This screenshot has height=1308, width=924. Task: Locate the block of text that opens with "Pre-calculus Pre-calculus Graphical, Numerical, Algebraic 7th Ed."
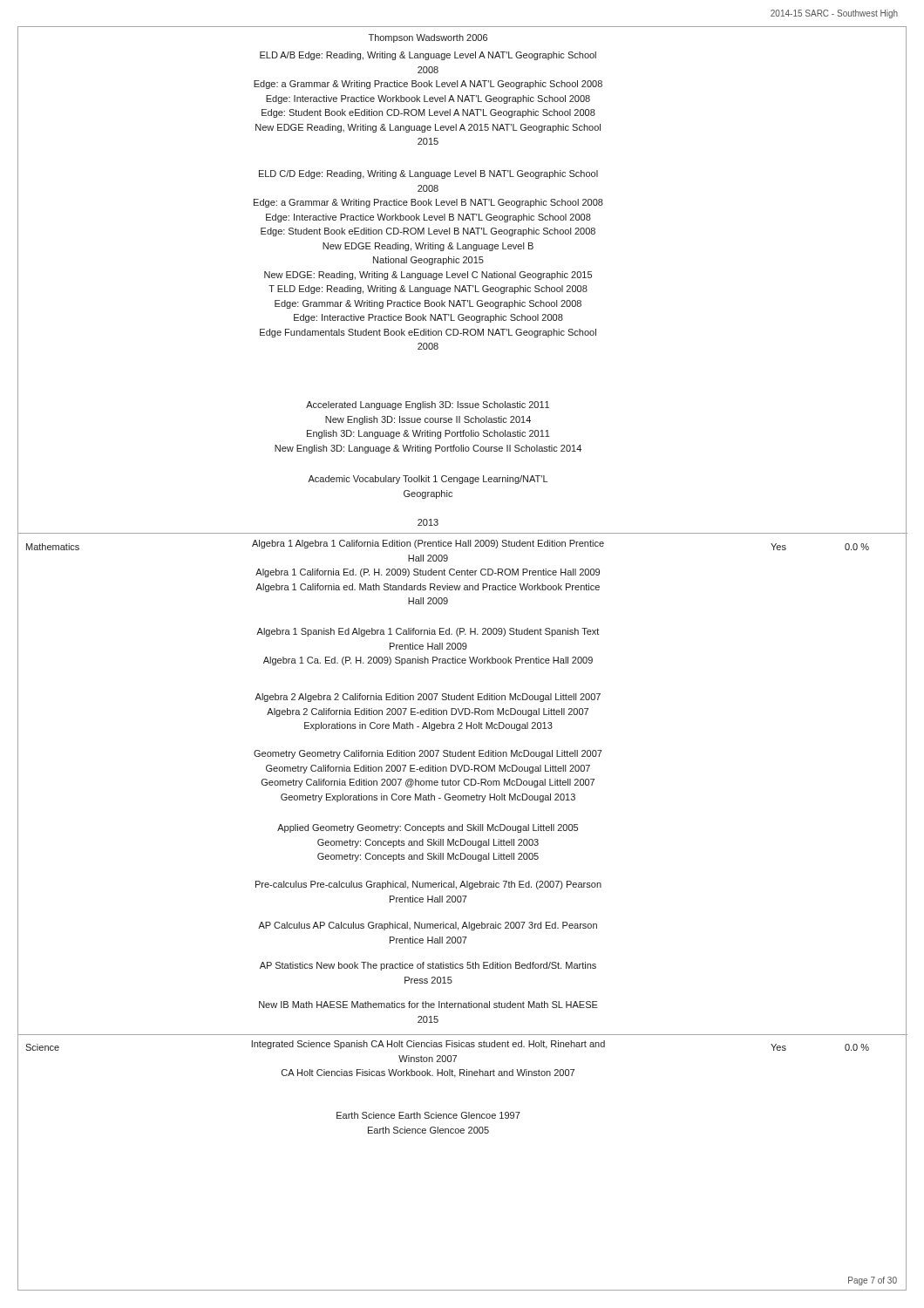coord(428,891)
